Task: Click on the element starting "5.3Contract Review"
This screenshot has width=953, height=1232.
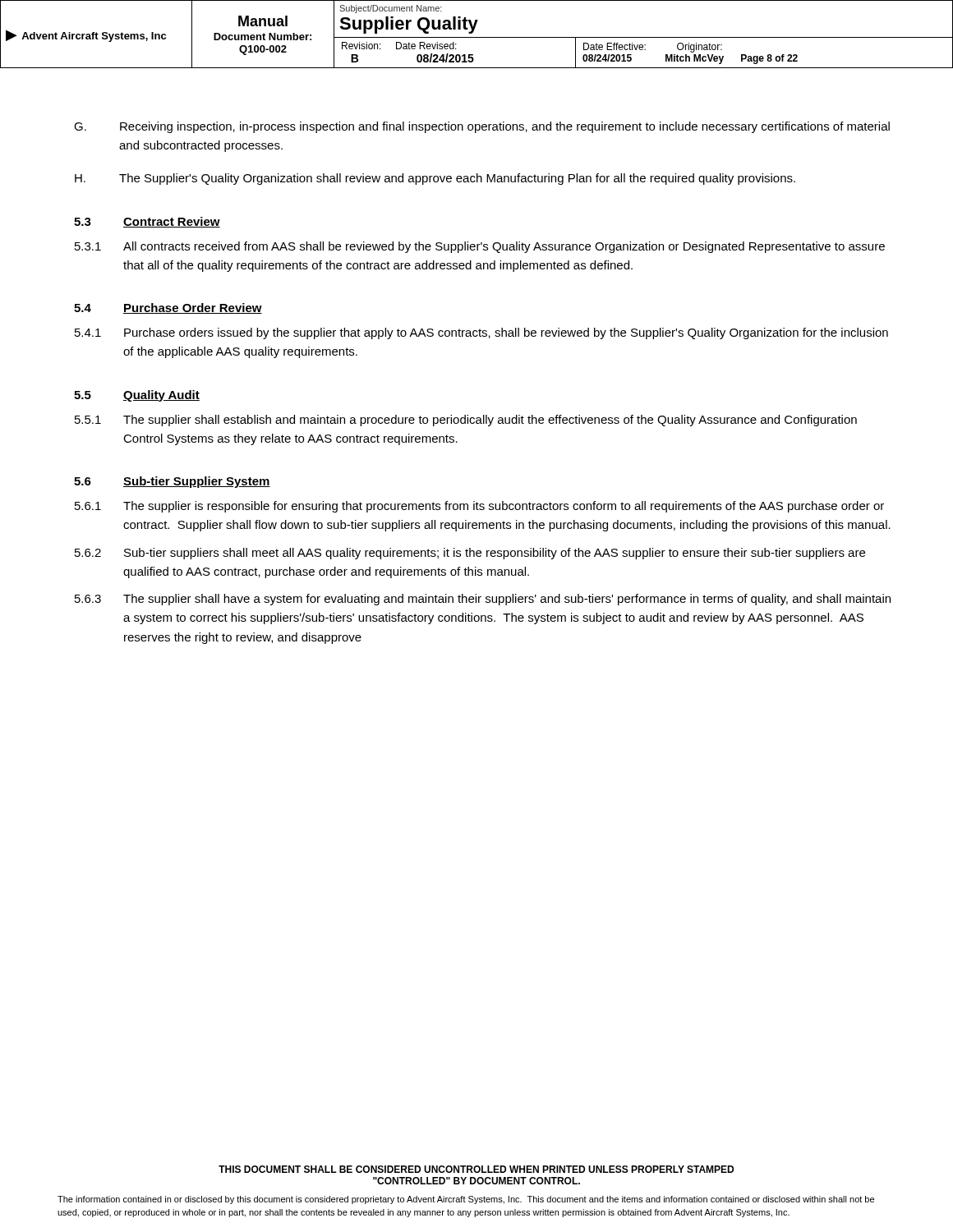Action: [147, 221]
